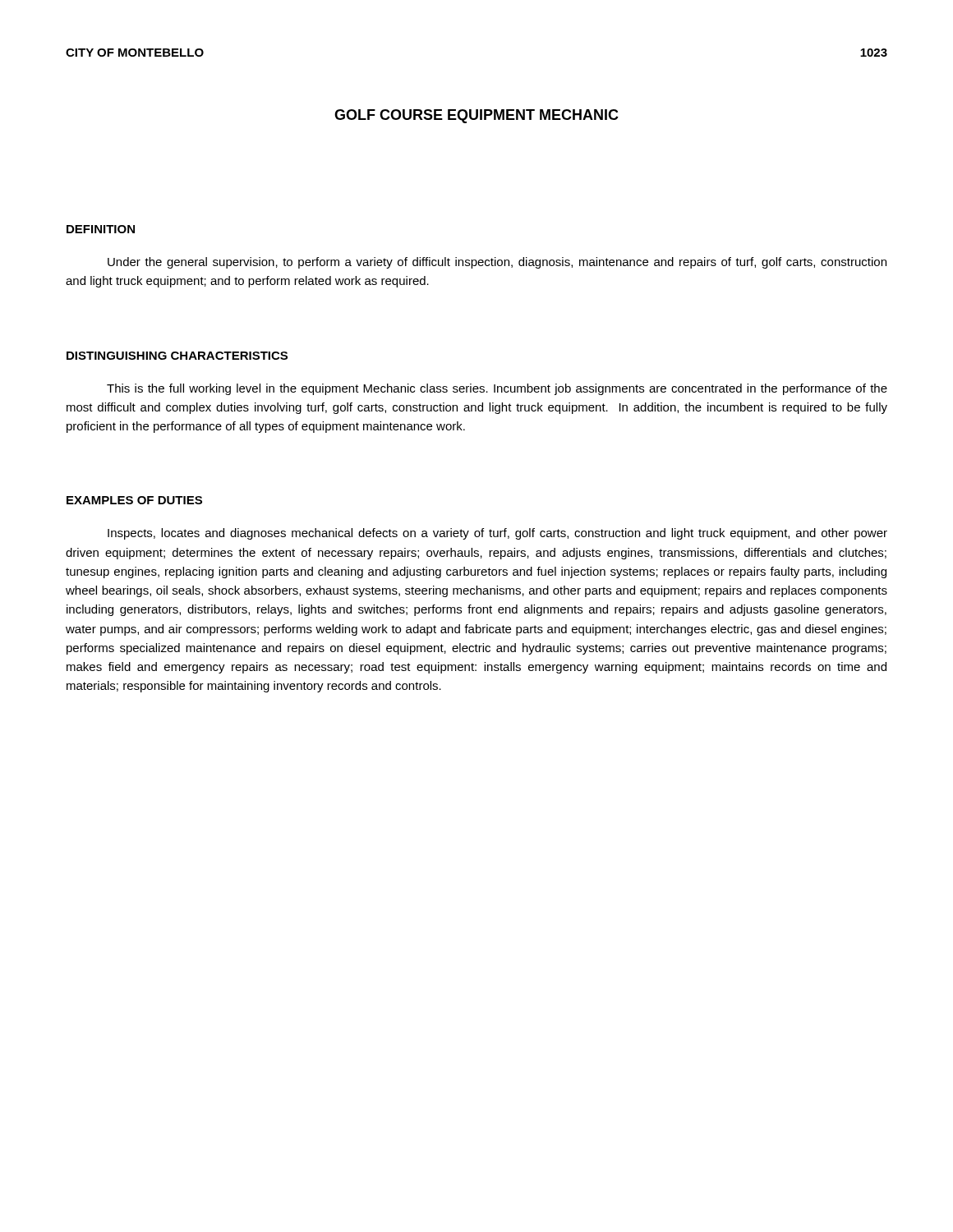Click on the passage starting "Under the general supervision, to"
Image resolution: width=953 pixels, height=1232 pixels.
pyautogui.click(x=476, y=271)
